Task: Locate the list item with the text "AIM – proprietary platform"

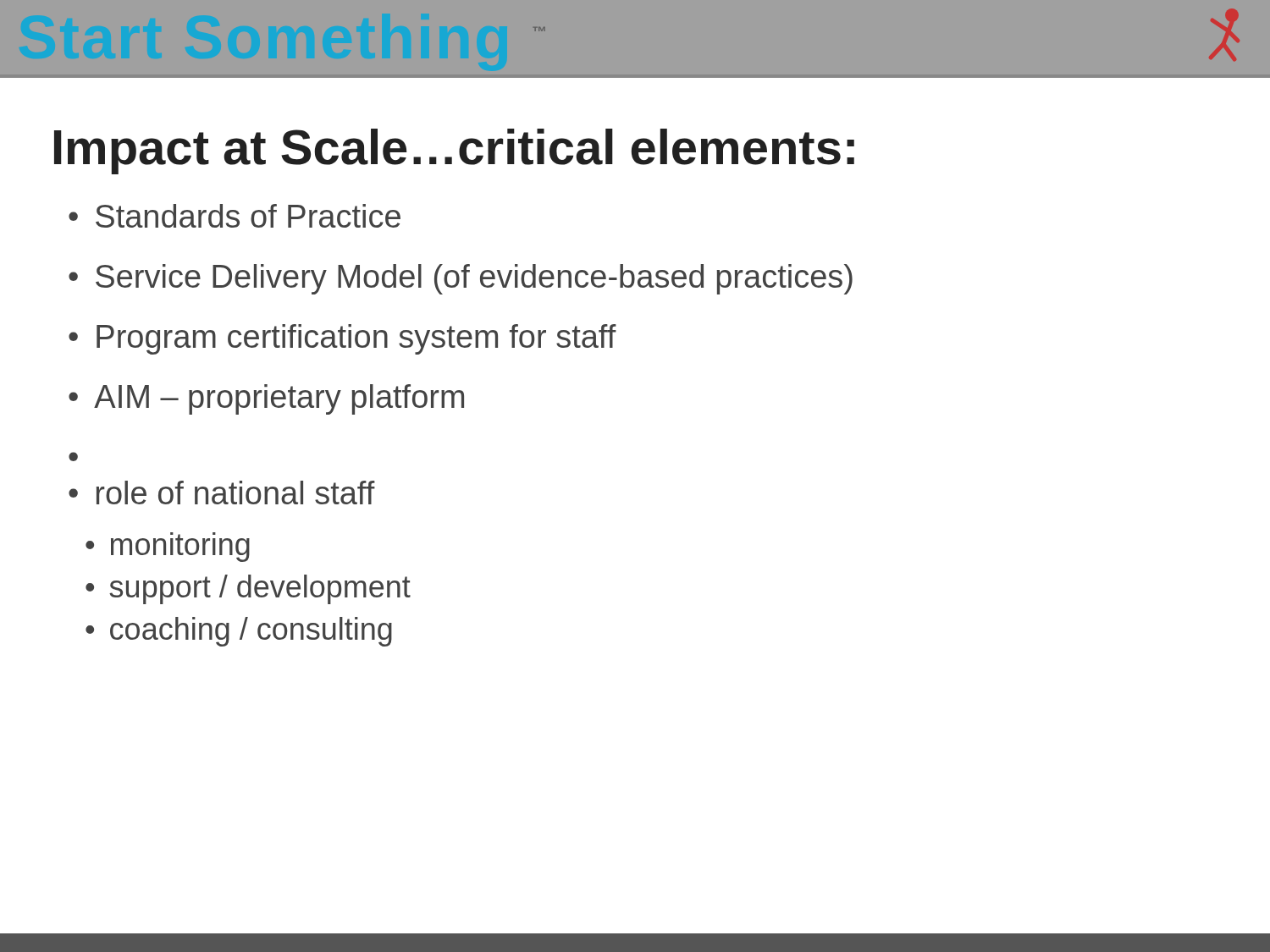Action: 280,397
